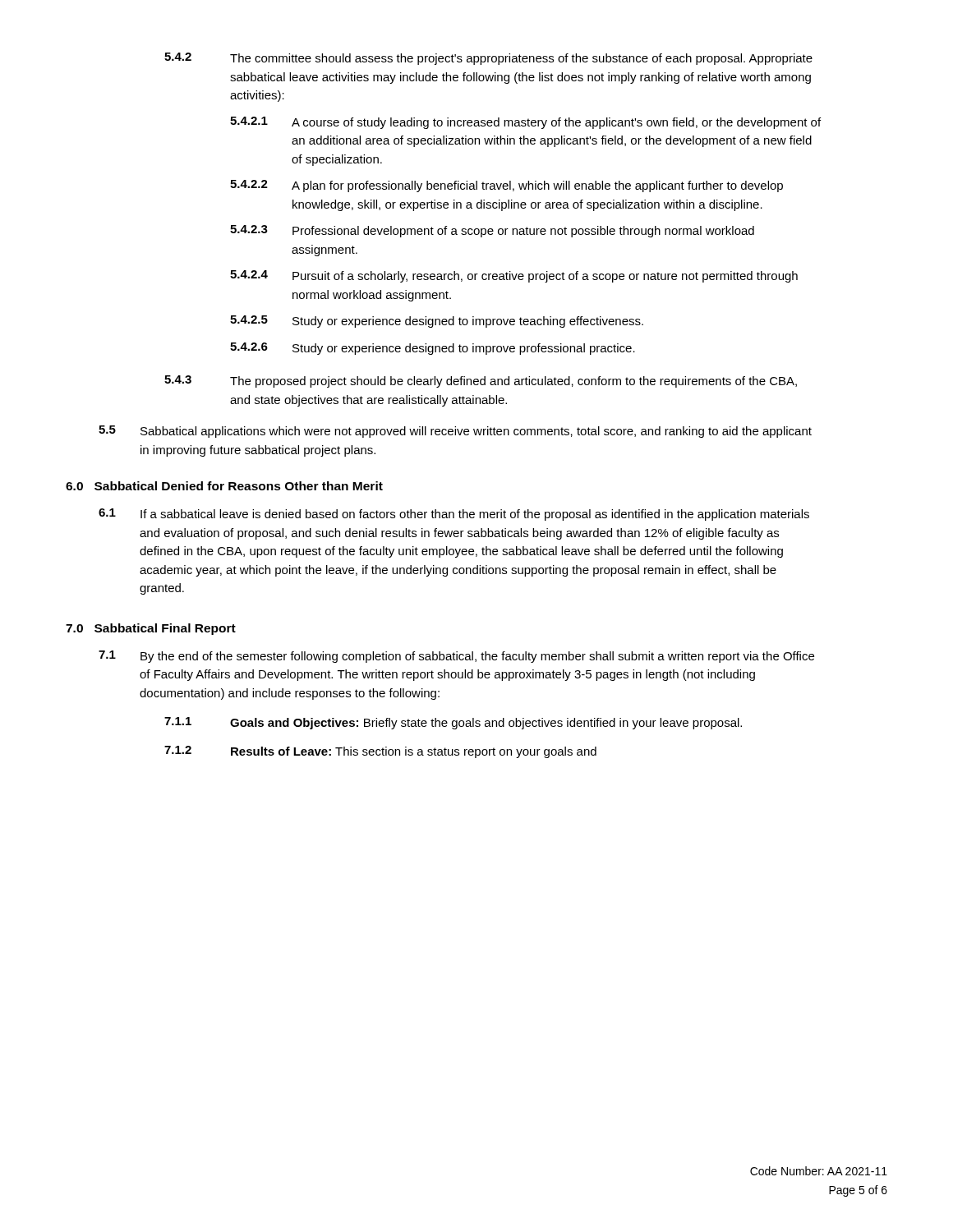Locate the section header containing "7.0 Sabbatical Final Report"
The image size is (953, 1232).
tap(151, 628)
